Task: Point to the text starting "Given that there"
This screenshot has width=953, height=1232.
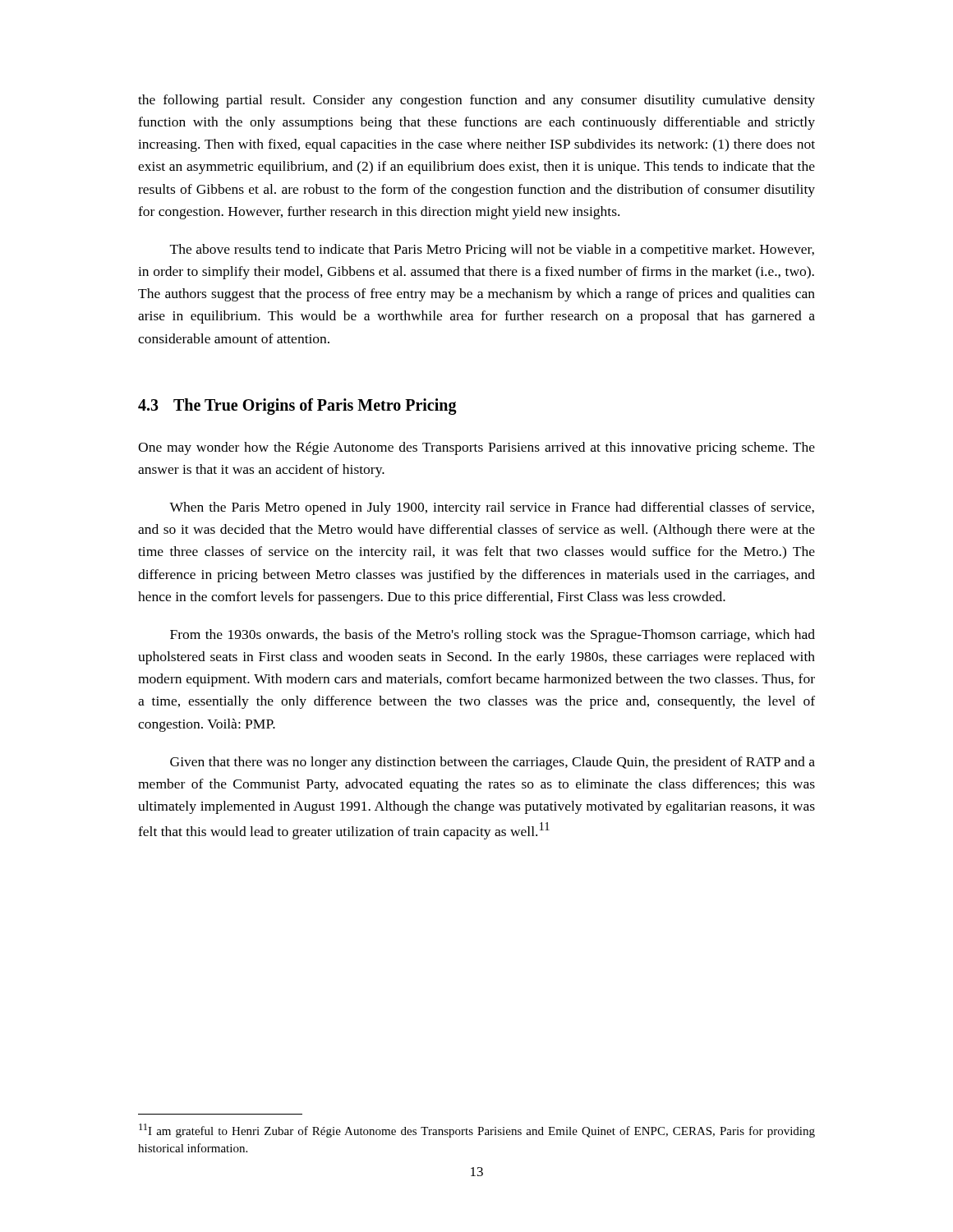Action: tap(476, 797)
